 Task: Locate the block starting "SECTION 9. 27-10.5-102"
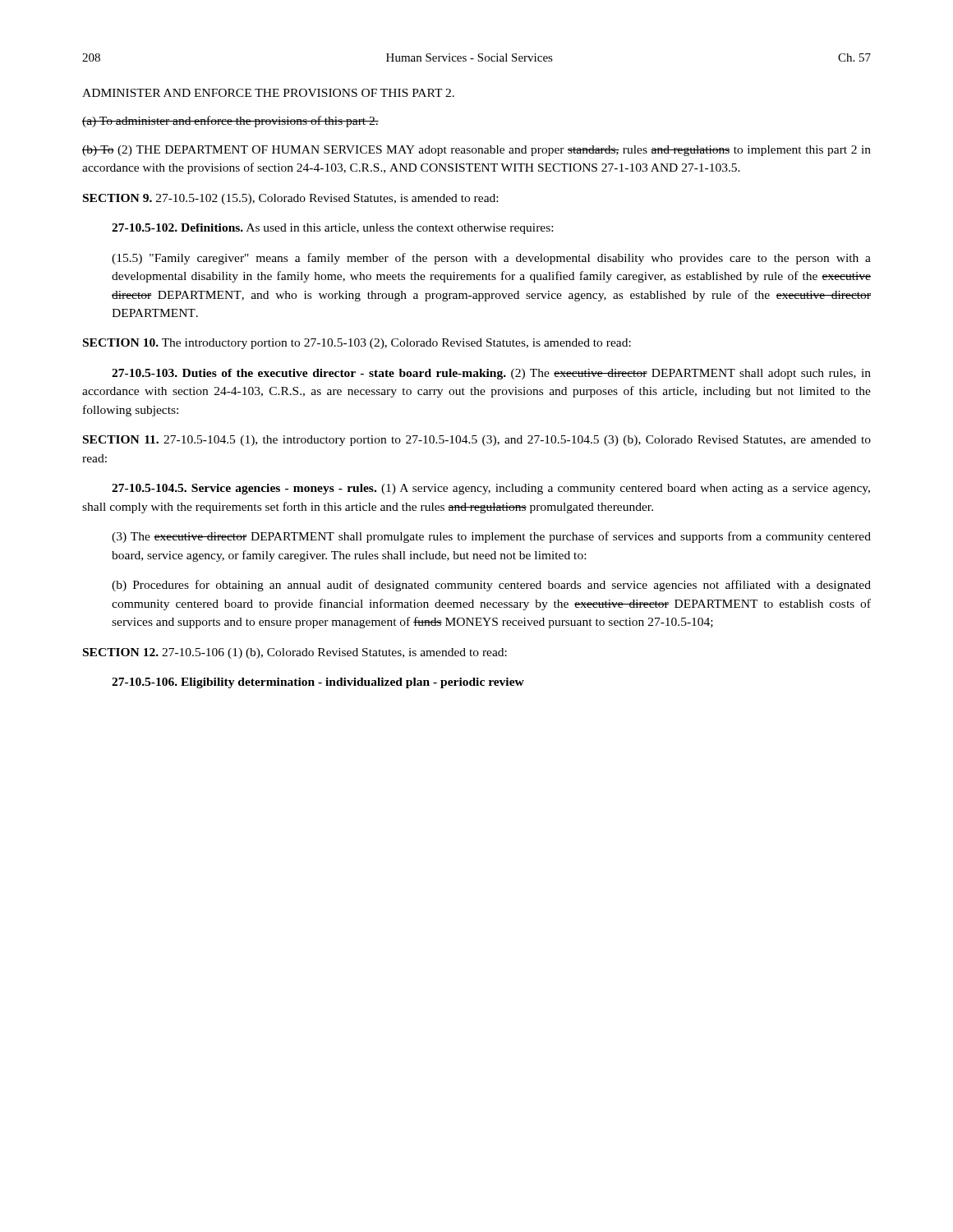(291, 197)
